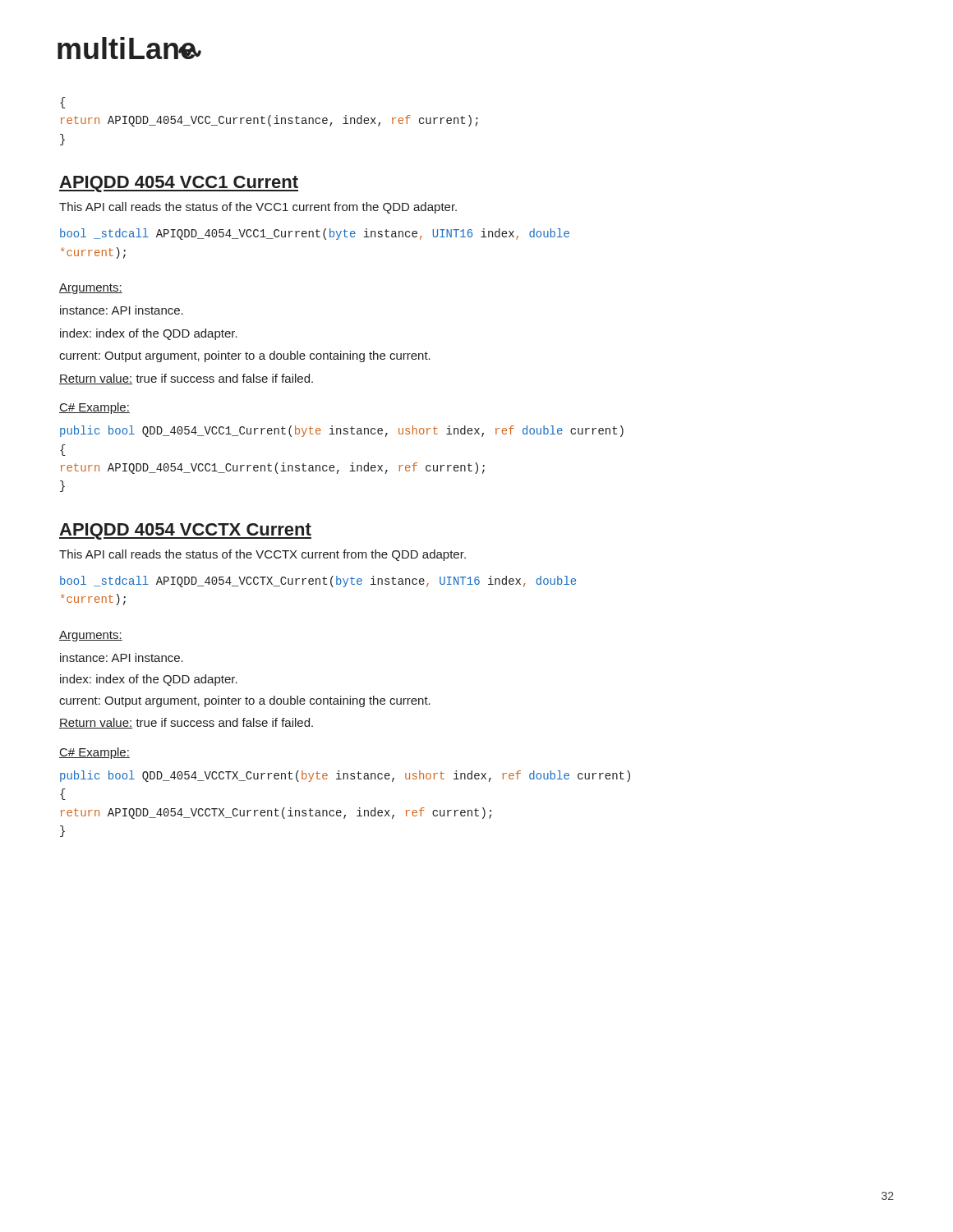Find the text block containing "{ return APIQDD_4054_VCC_Current(instance, index,"
Image resolution: width=953 pixels, height=1232 pixels.
270,121
